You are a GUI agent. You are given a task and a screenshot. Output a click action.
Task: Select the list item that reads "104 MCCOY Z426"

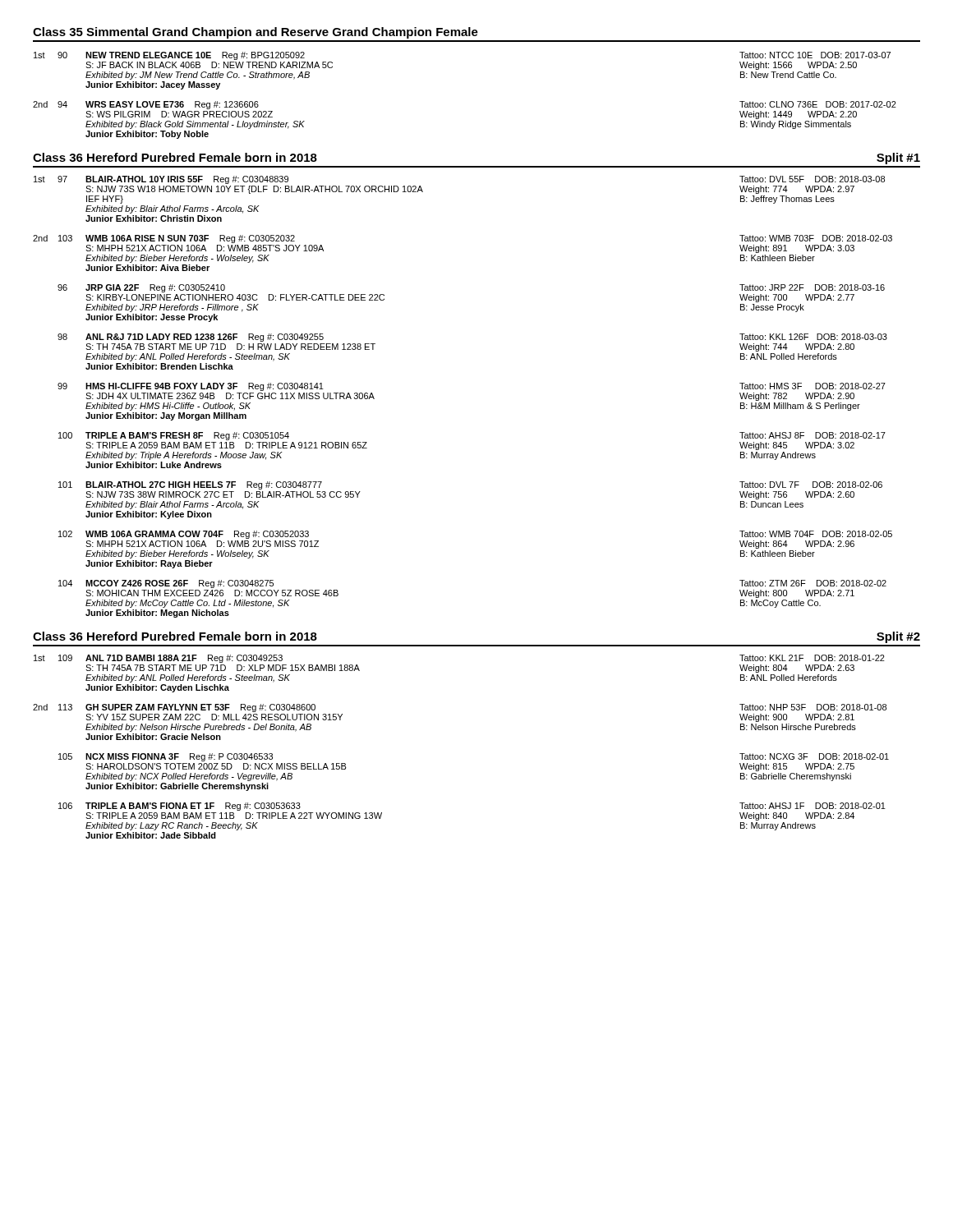click(132, 584)
